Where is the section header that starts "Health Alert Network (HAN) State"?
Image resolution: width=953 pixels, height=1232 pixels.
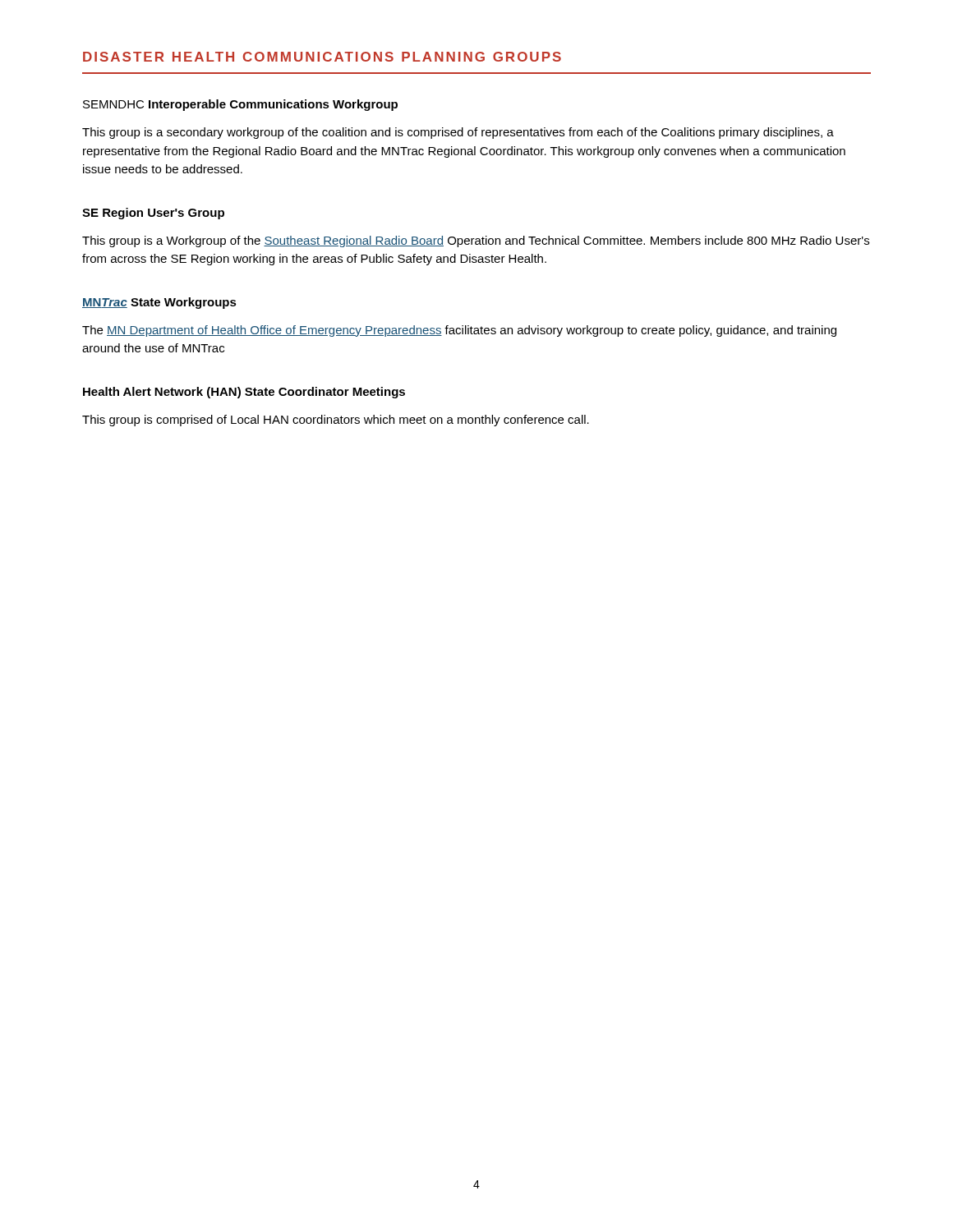click(x=244, y=393)
